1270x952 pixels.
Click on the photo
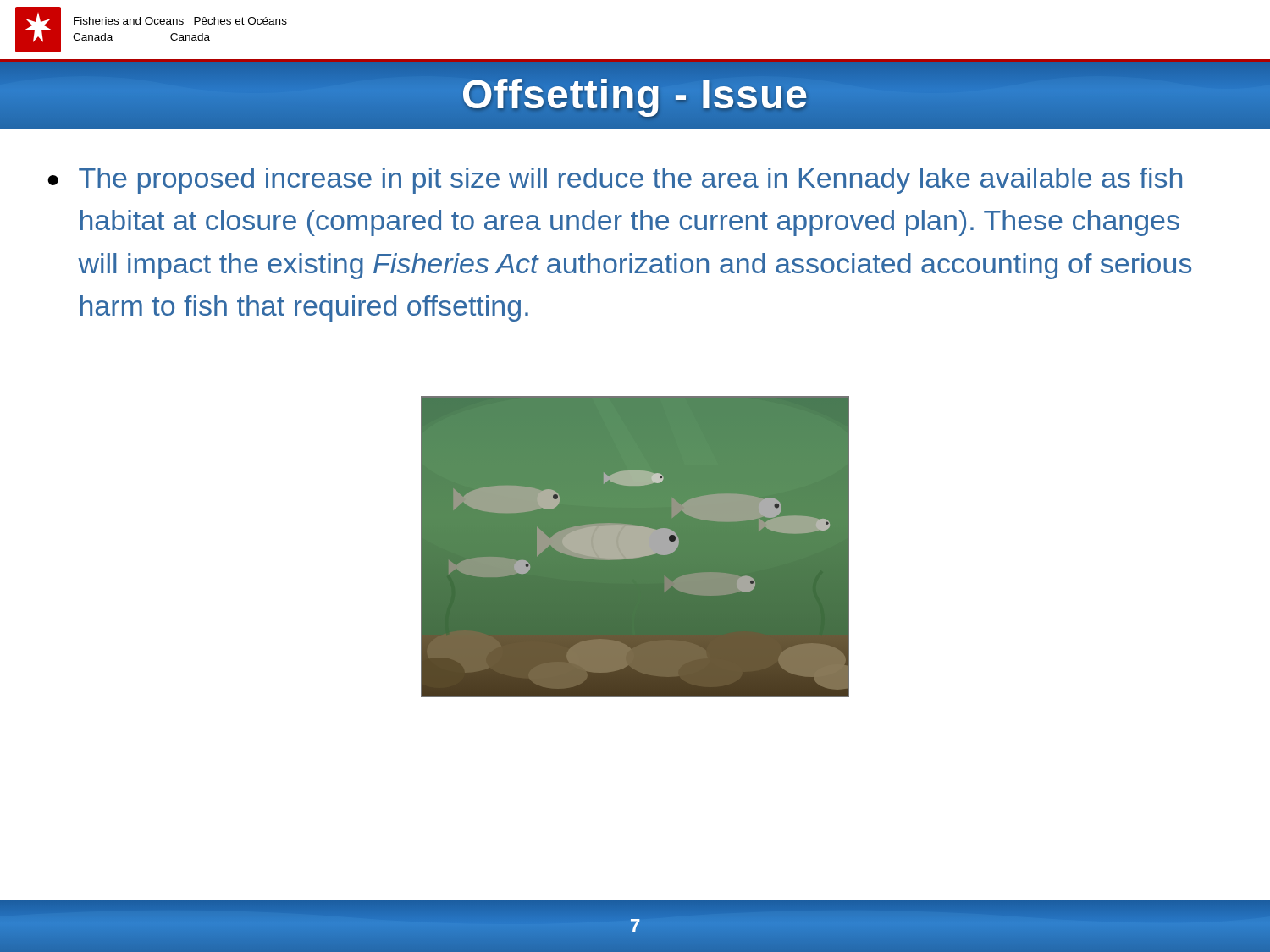click(635, 547)
